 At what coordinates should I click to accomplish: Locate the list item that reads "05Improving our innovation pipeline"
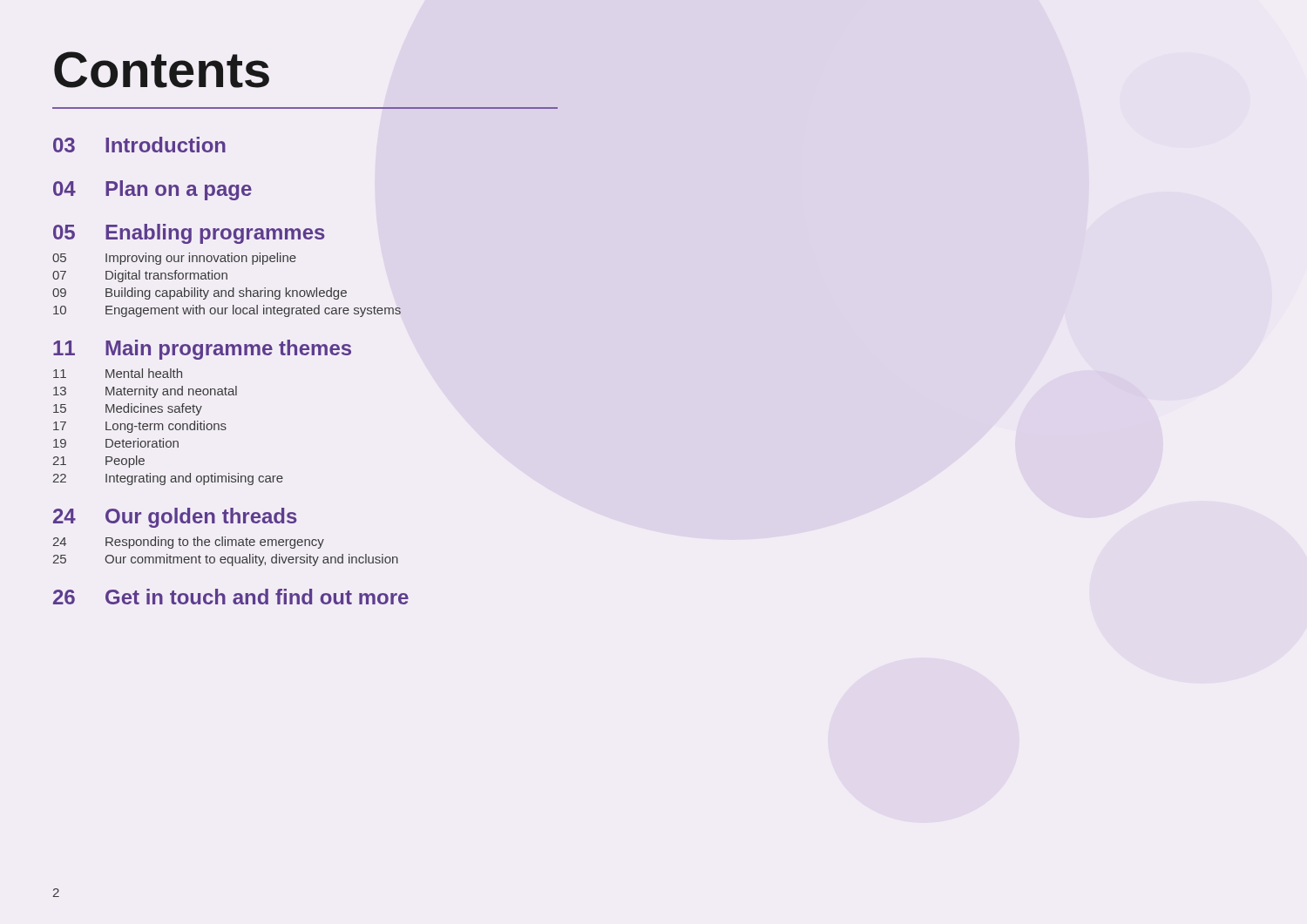pos(174,257)
